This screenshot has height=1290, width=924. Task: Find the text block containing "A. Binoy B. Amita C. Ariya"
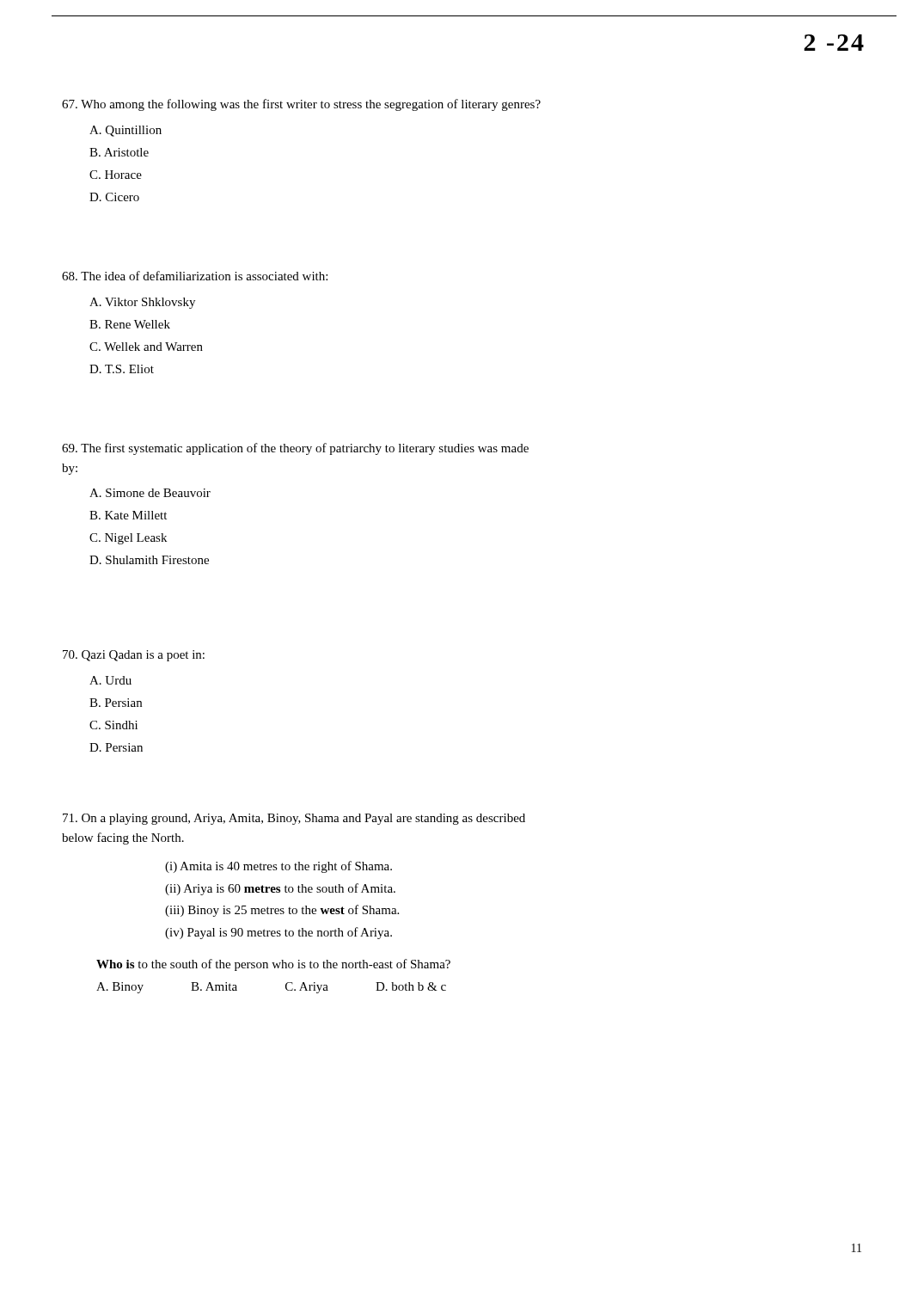click(122, 988)
